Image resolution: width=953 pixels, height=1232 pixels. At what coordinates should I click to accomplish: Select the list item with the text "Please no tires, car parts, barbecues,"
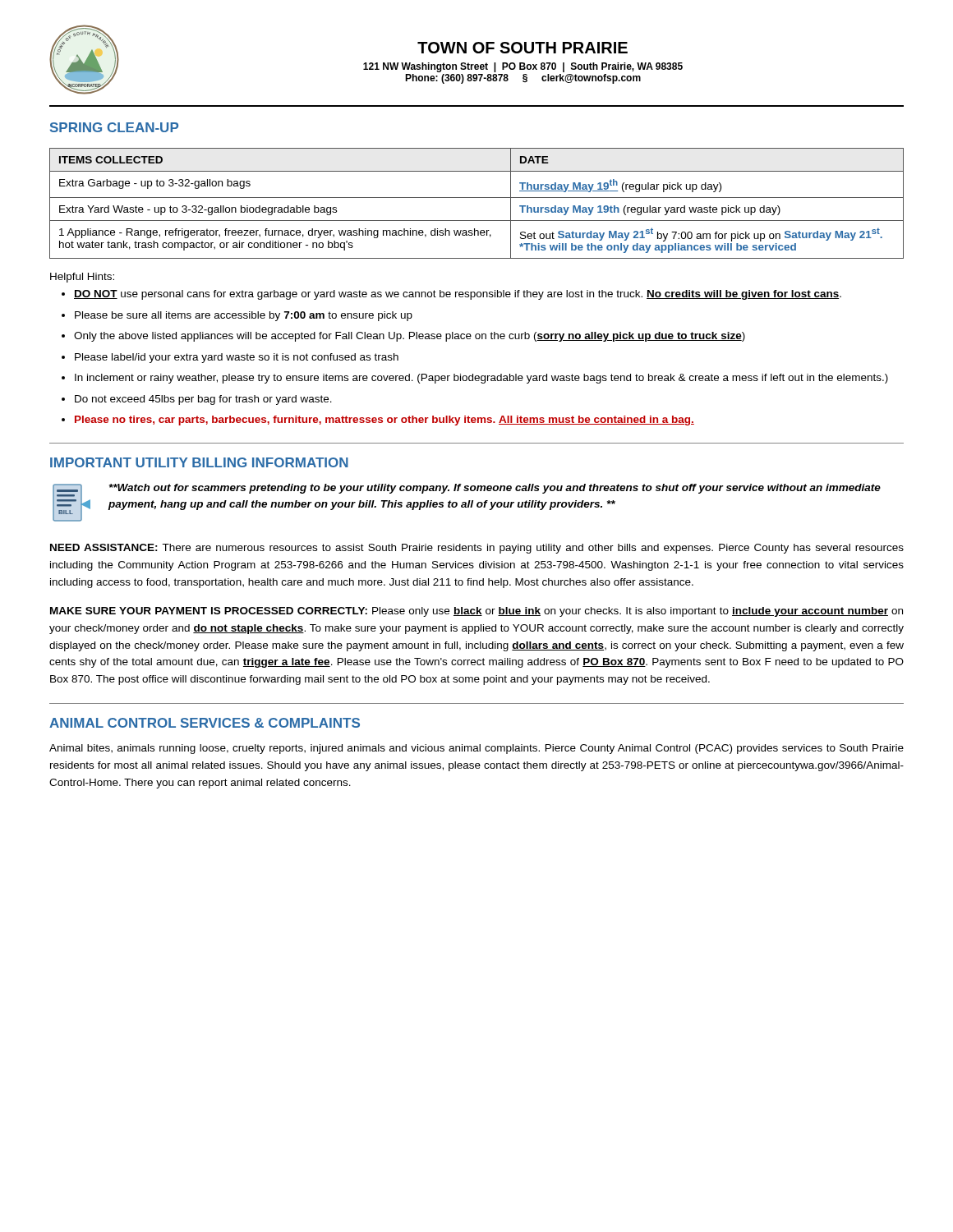489,420
